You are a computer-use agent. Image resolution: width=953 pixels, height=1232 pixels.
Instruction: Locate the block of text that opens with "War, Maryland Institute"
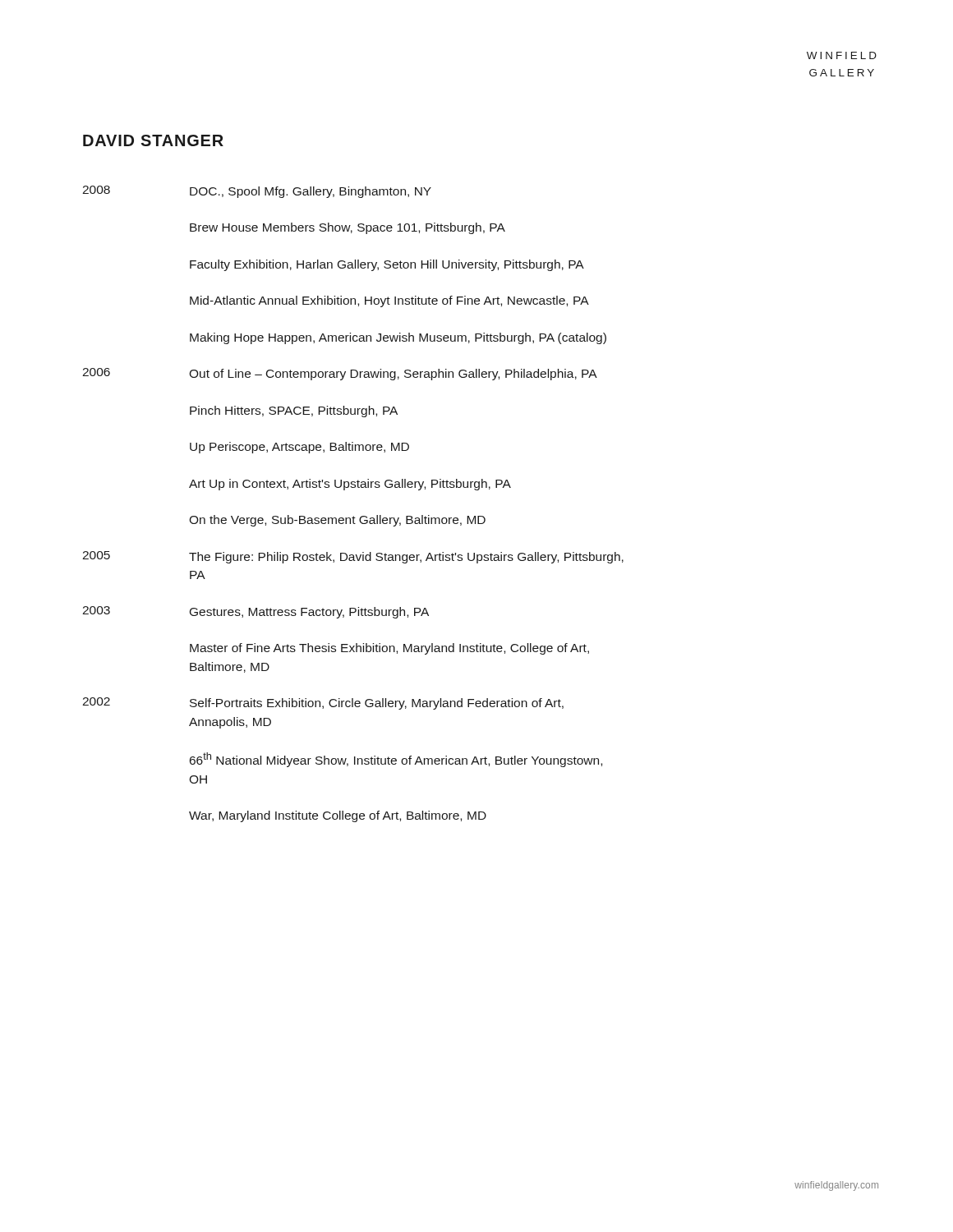[x=476, y=816]
